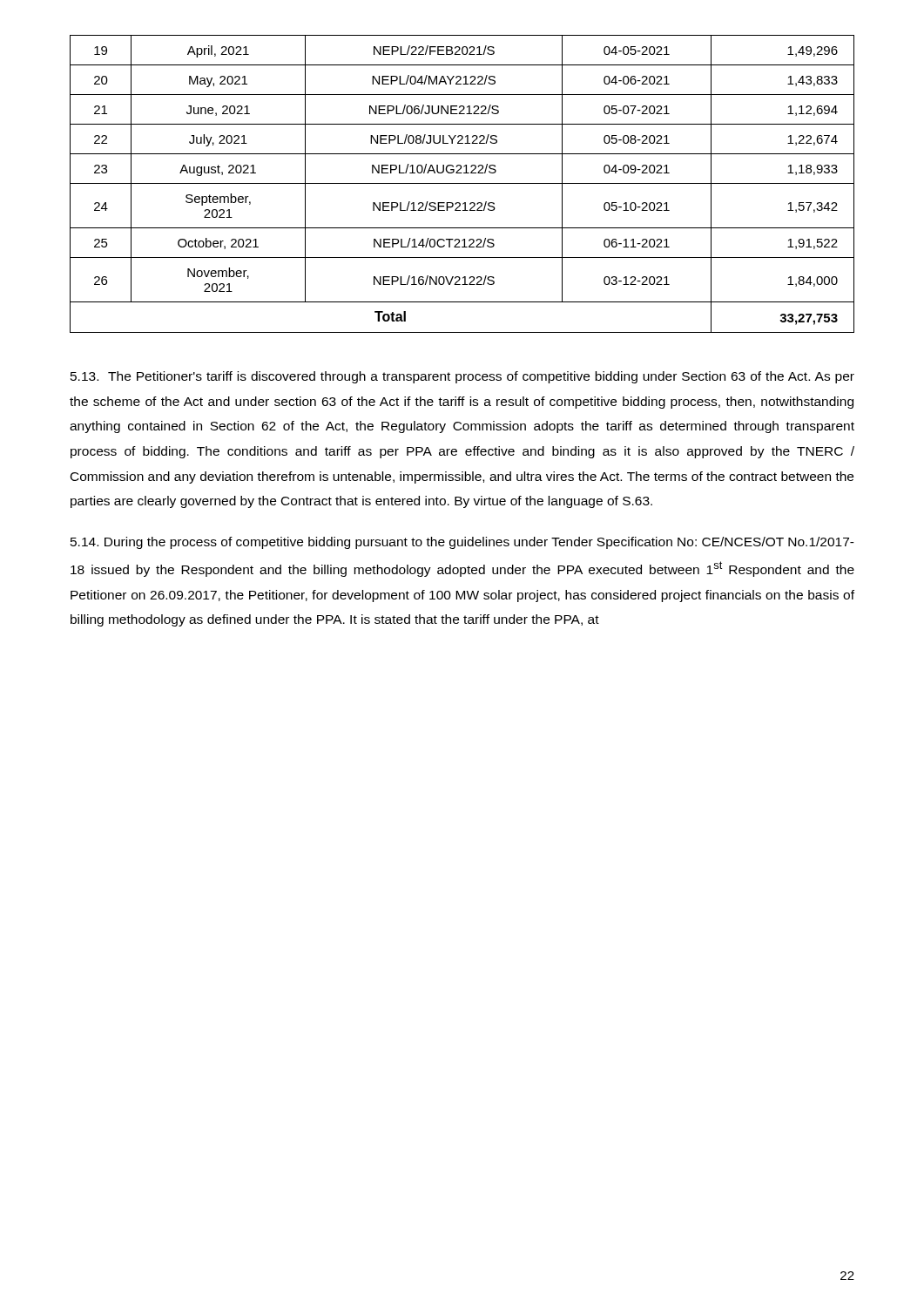
Task: Select the table that reads "August, 2021"
Action: (462, 184)
